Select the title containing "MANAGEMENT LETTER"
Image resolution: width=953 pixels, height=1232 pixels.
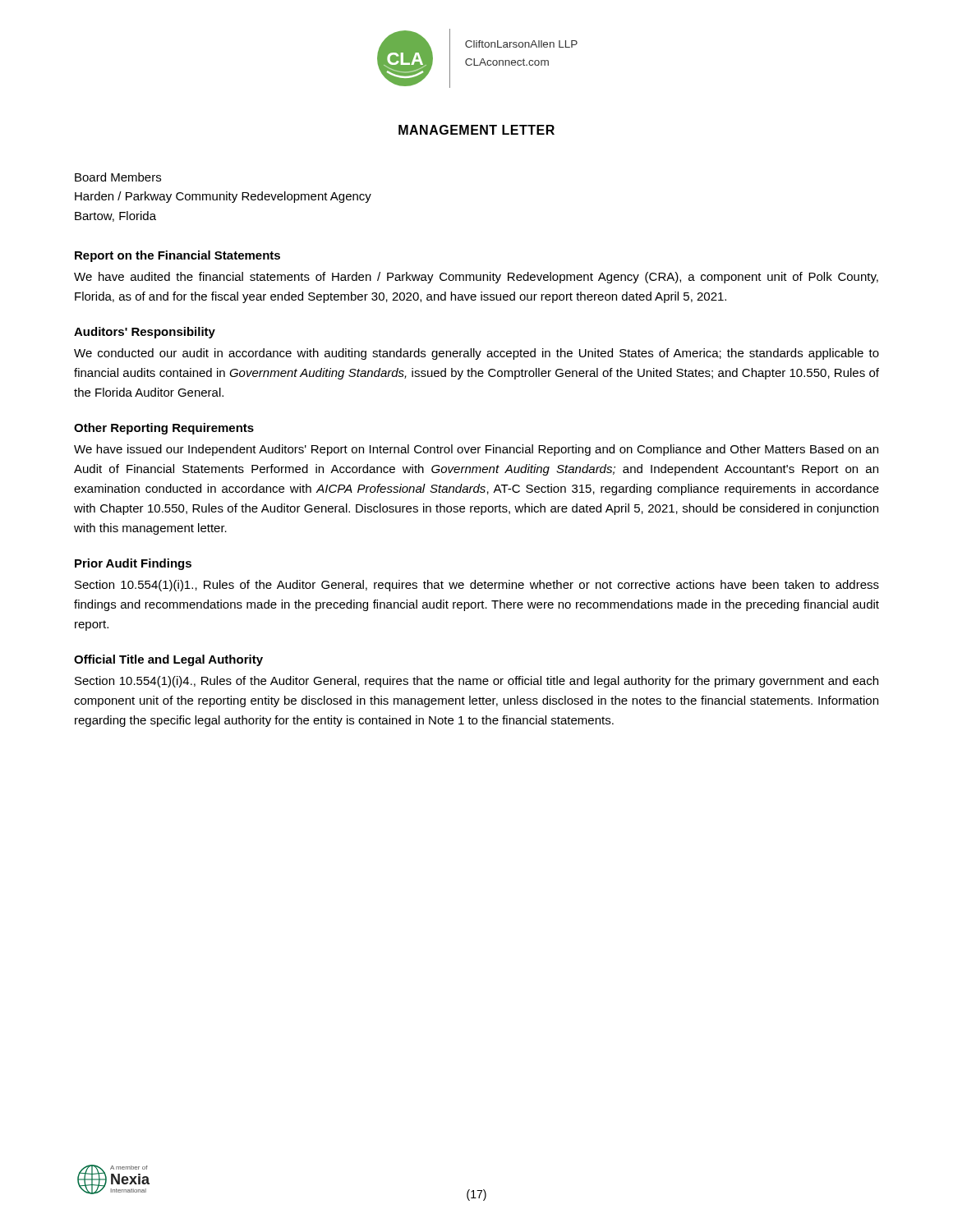[476, 130]
